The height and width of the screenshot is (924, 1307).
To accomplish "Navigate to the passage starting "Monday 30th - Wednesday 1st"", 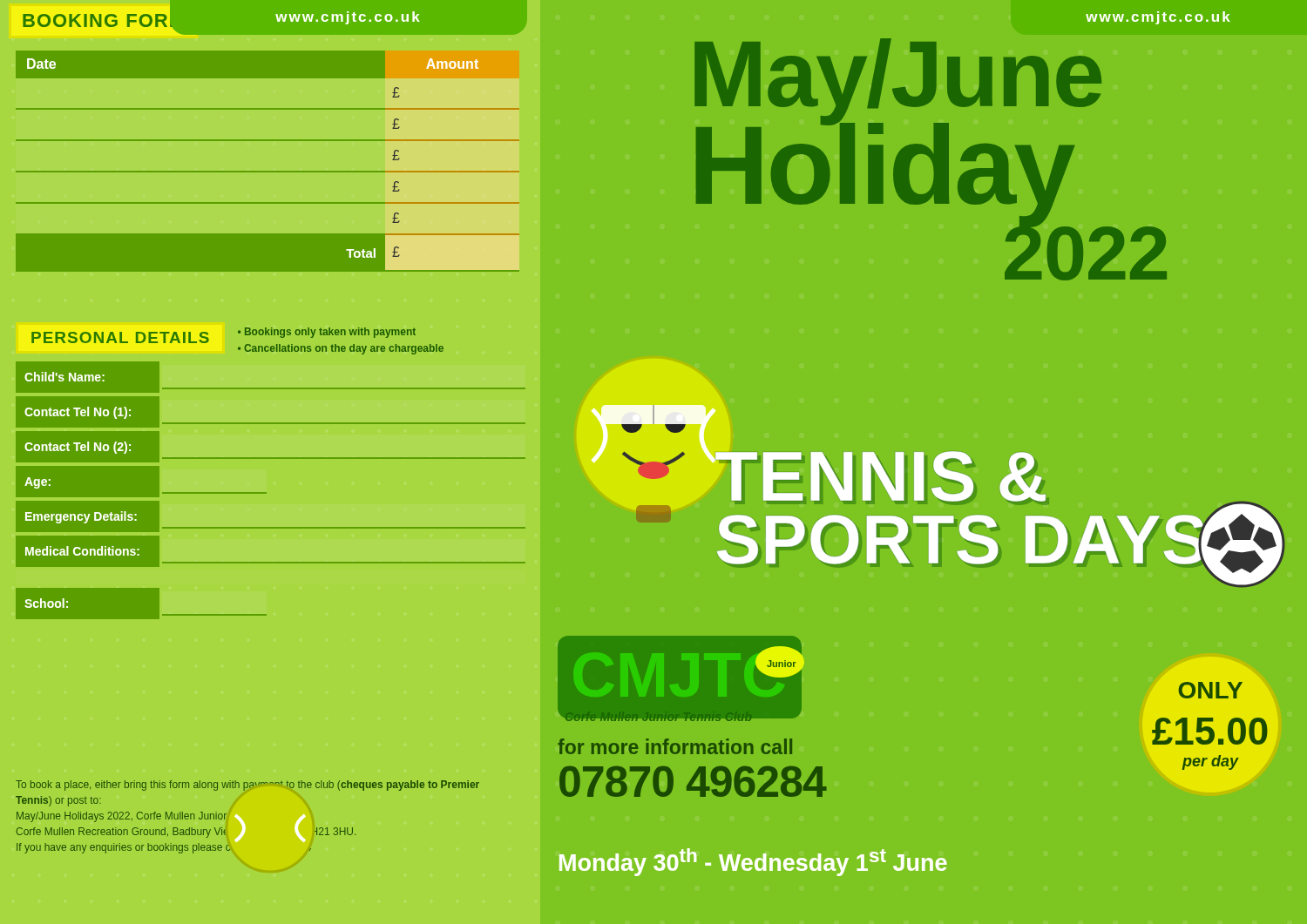I will pos(863,861).
